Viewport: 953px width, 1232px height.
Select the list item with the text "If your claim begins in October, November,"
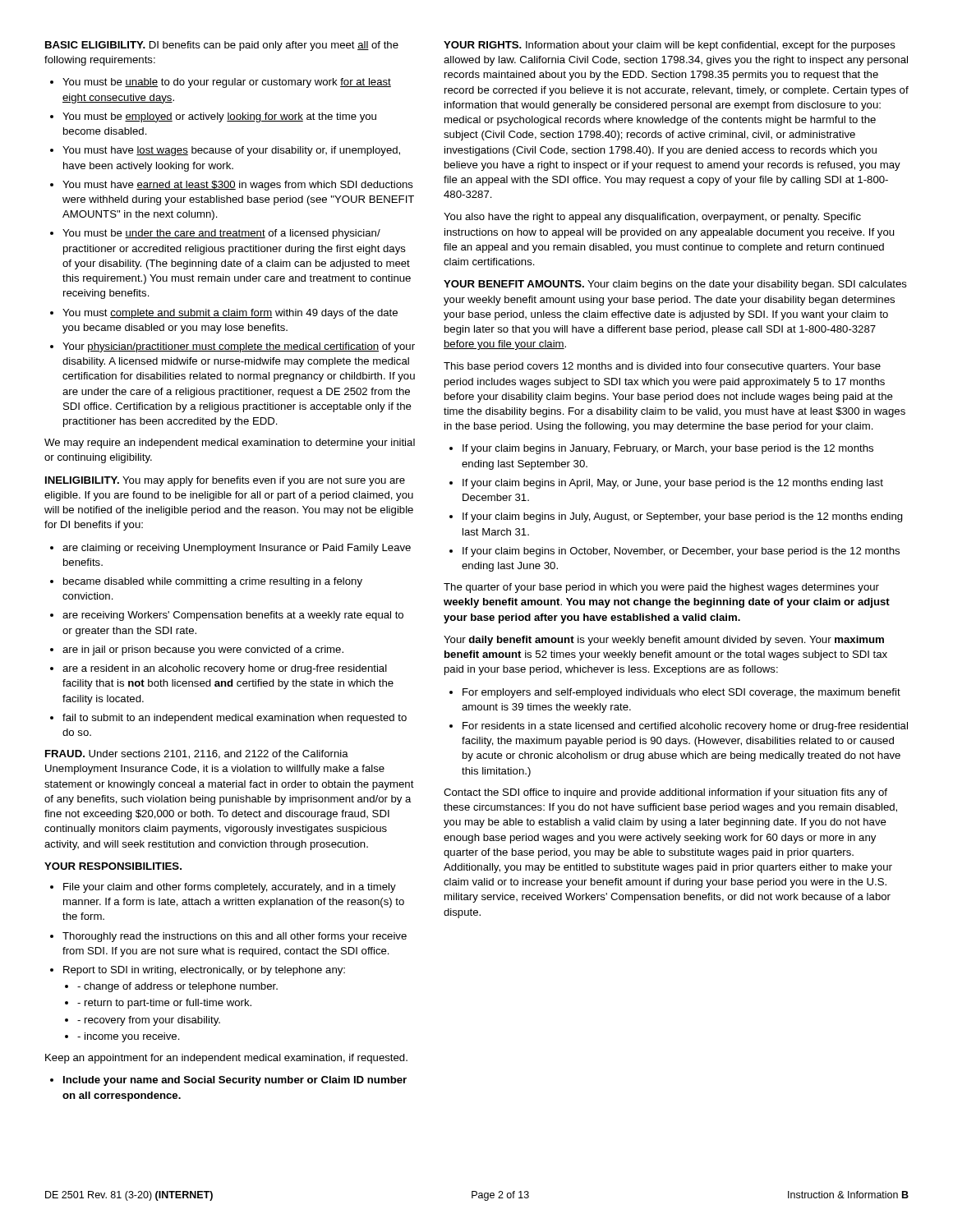pyautogui.click(x=685, y=559)
